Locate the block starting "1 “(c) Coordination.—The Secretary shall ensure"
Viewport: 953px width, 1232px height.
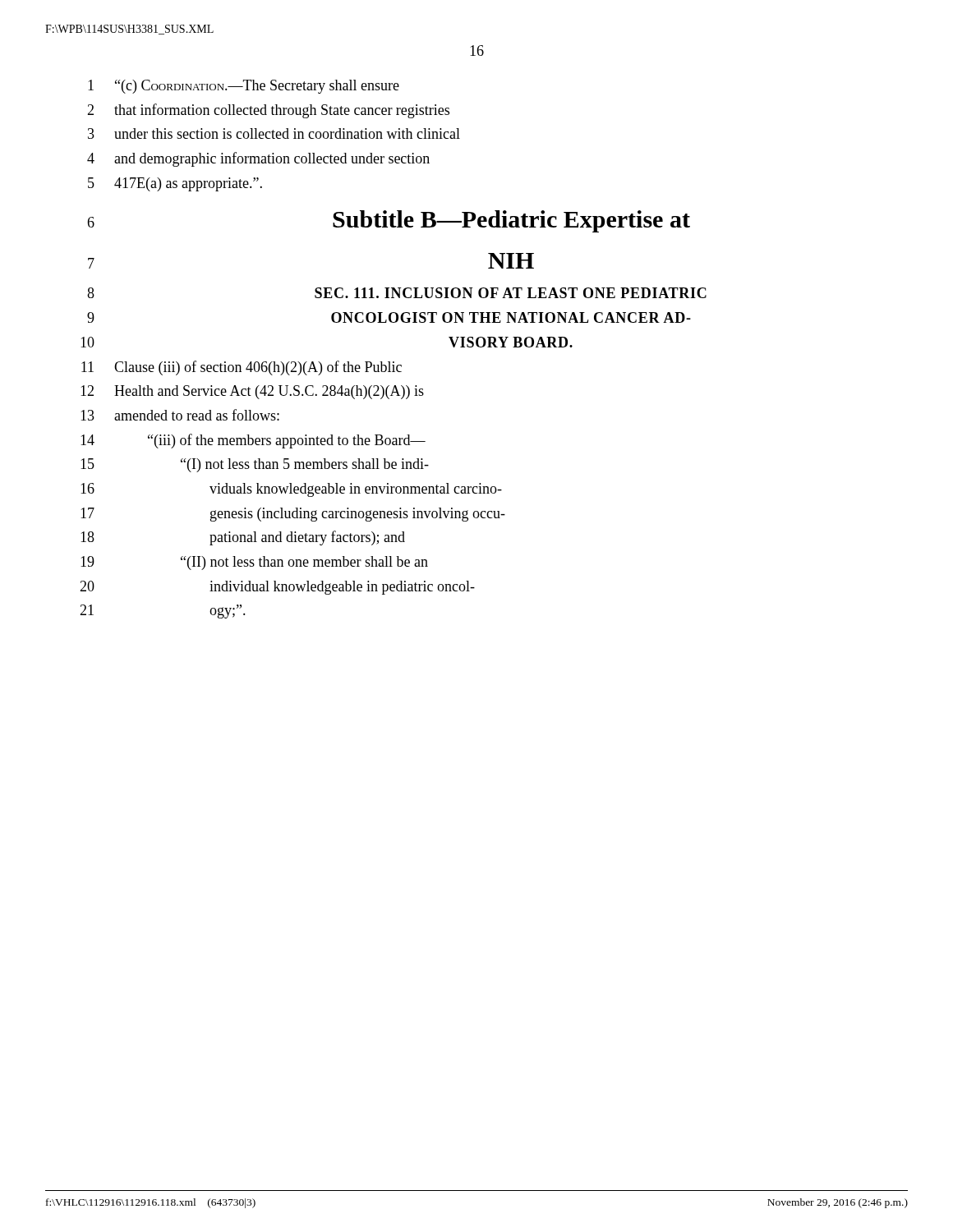[244, 87]
